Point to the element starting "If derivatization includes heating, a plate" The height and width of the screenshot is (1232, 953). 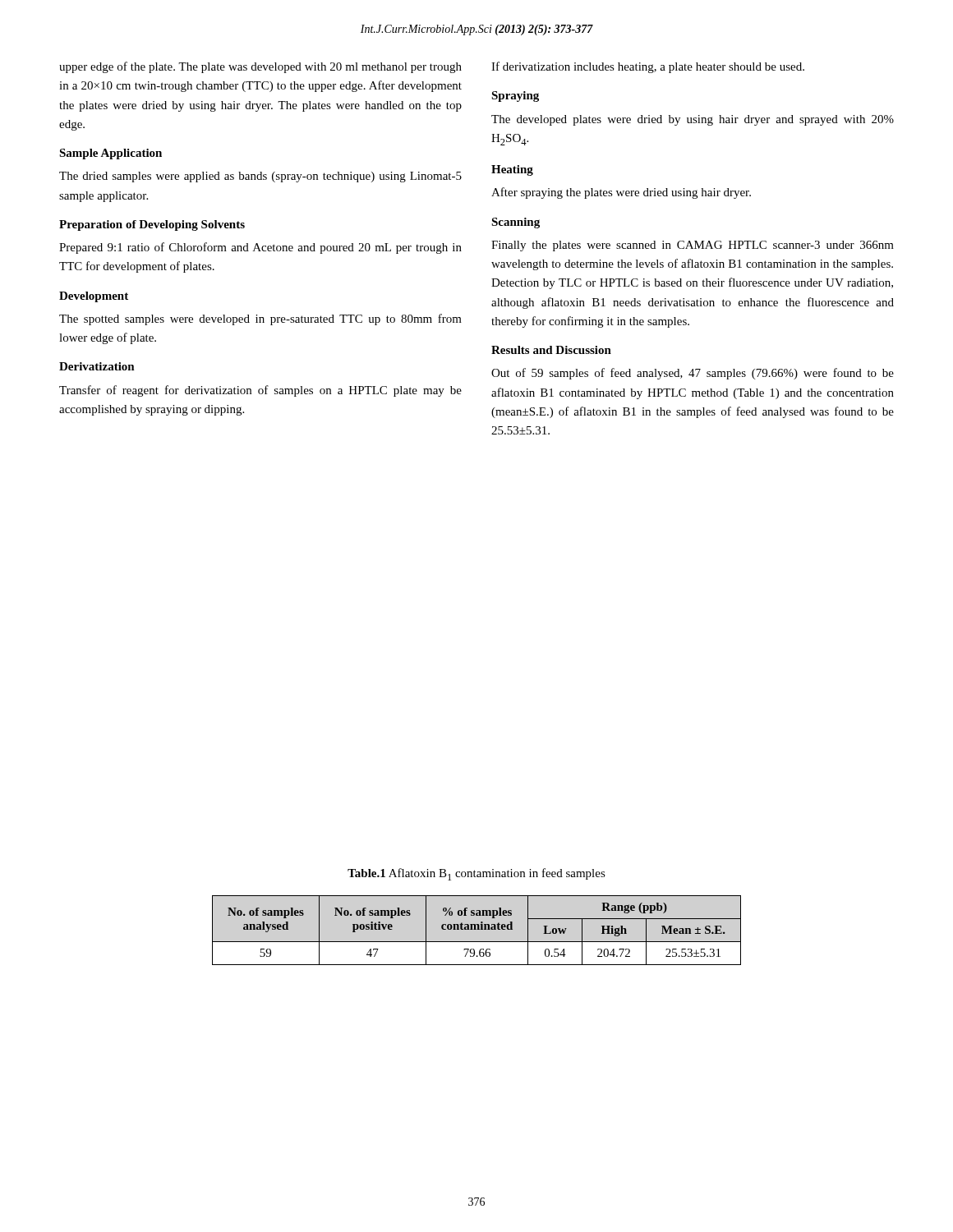[693, 67]
